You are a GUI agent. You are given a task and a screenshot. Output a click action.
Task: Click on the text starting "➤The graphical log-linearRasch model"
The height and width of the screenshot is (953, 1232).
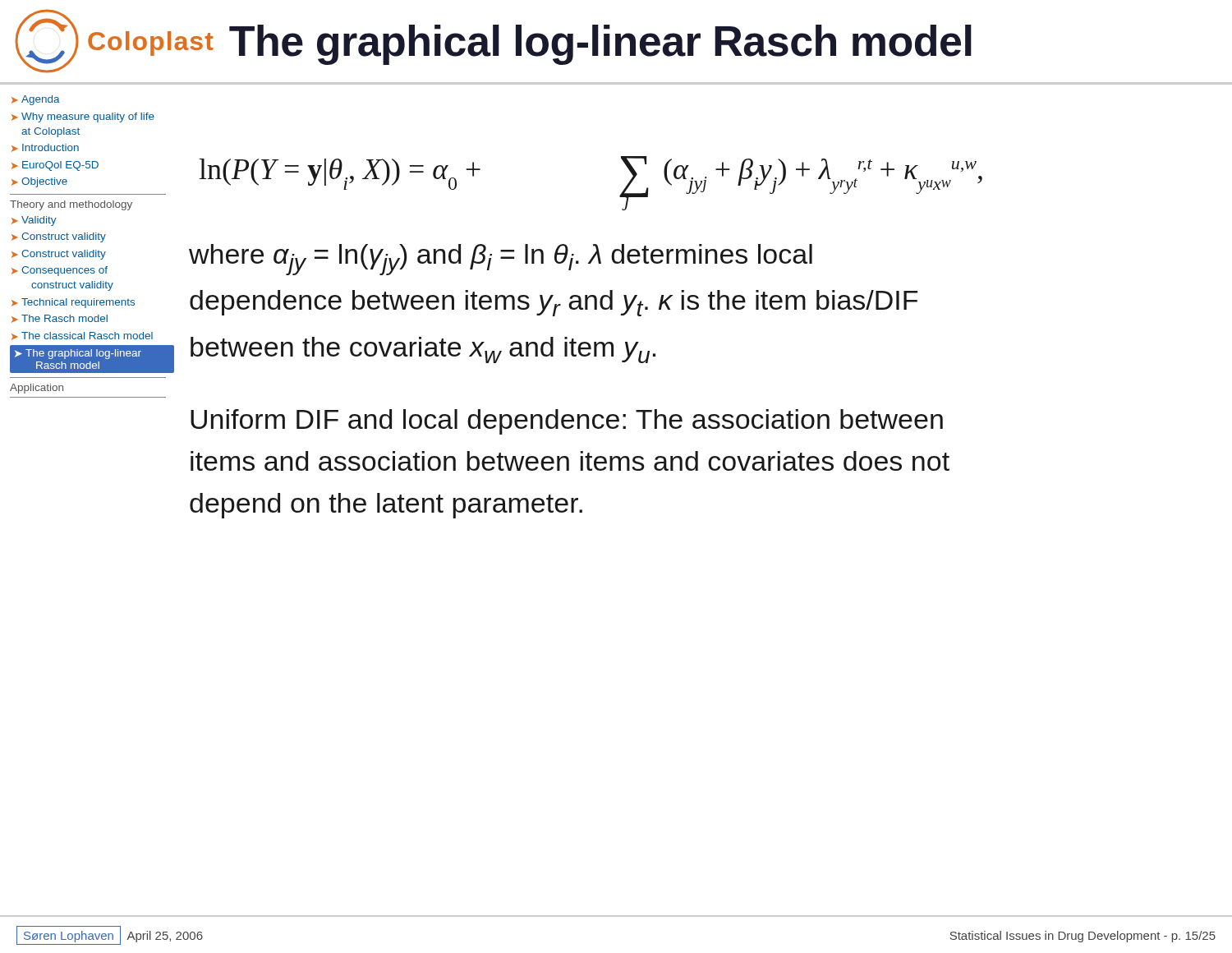click(77, 359)
